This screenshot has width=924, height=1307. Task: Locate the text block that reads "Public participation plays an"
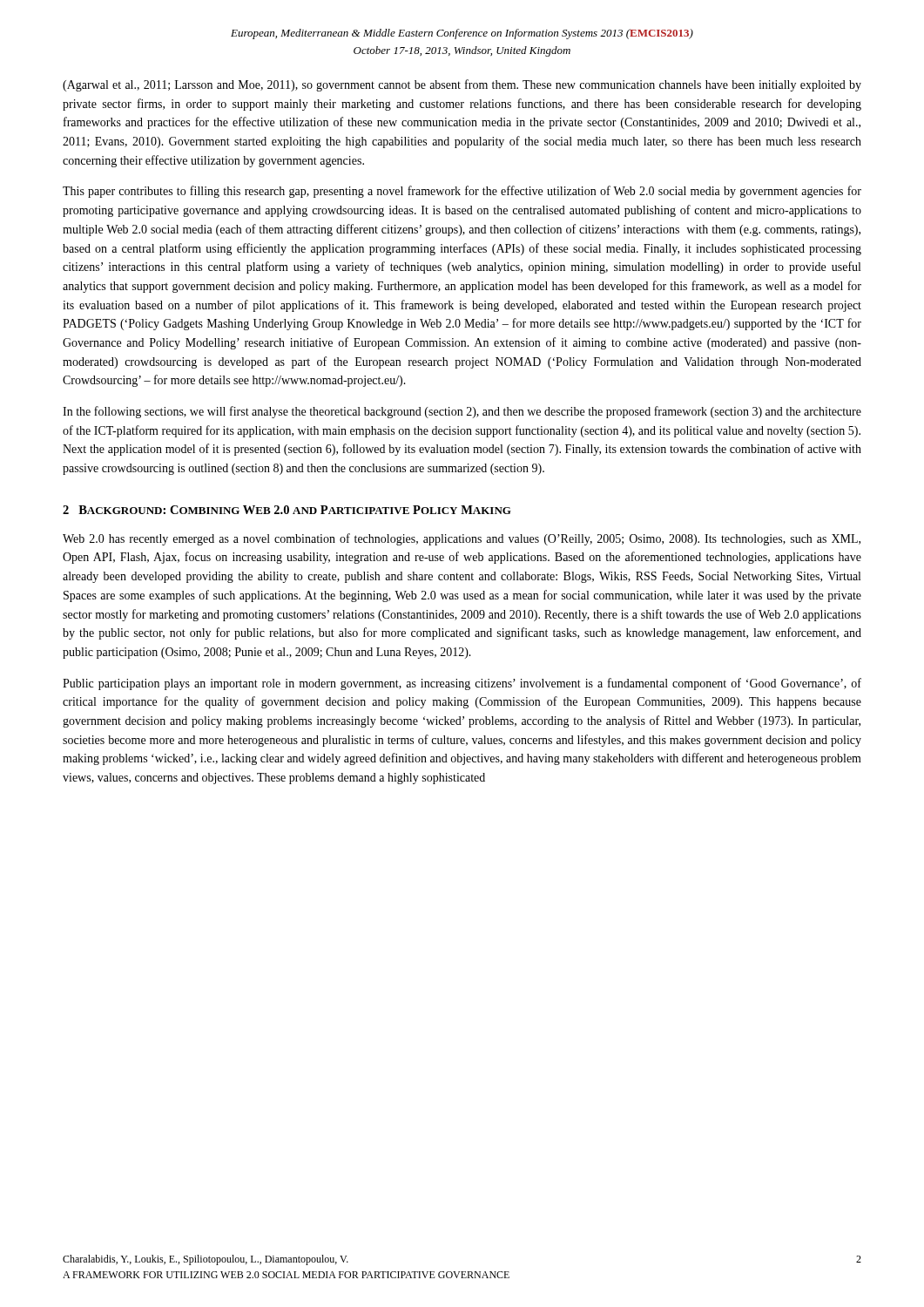click(x=462, y=731)
